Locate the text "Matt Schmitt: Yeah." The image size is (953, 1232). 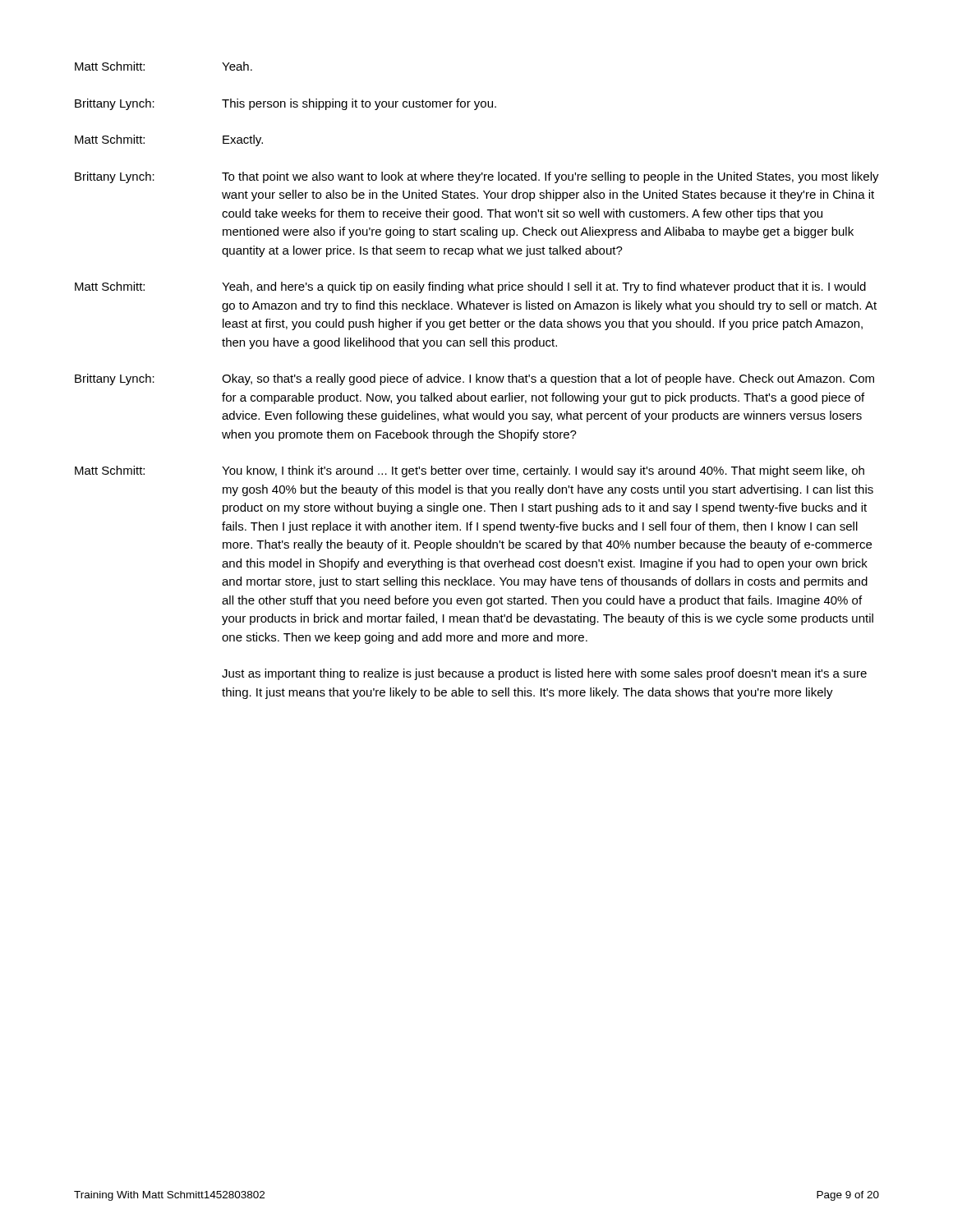pos(112,65)
